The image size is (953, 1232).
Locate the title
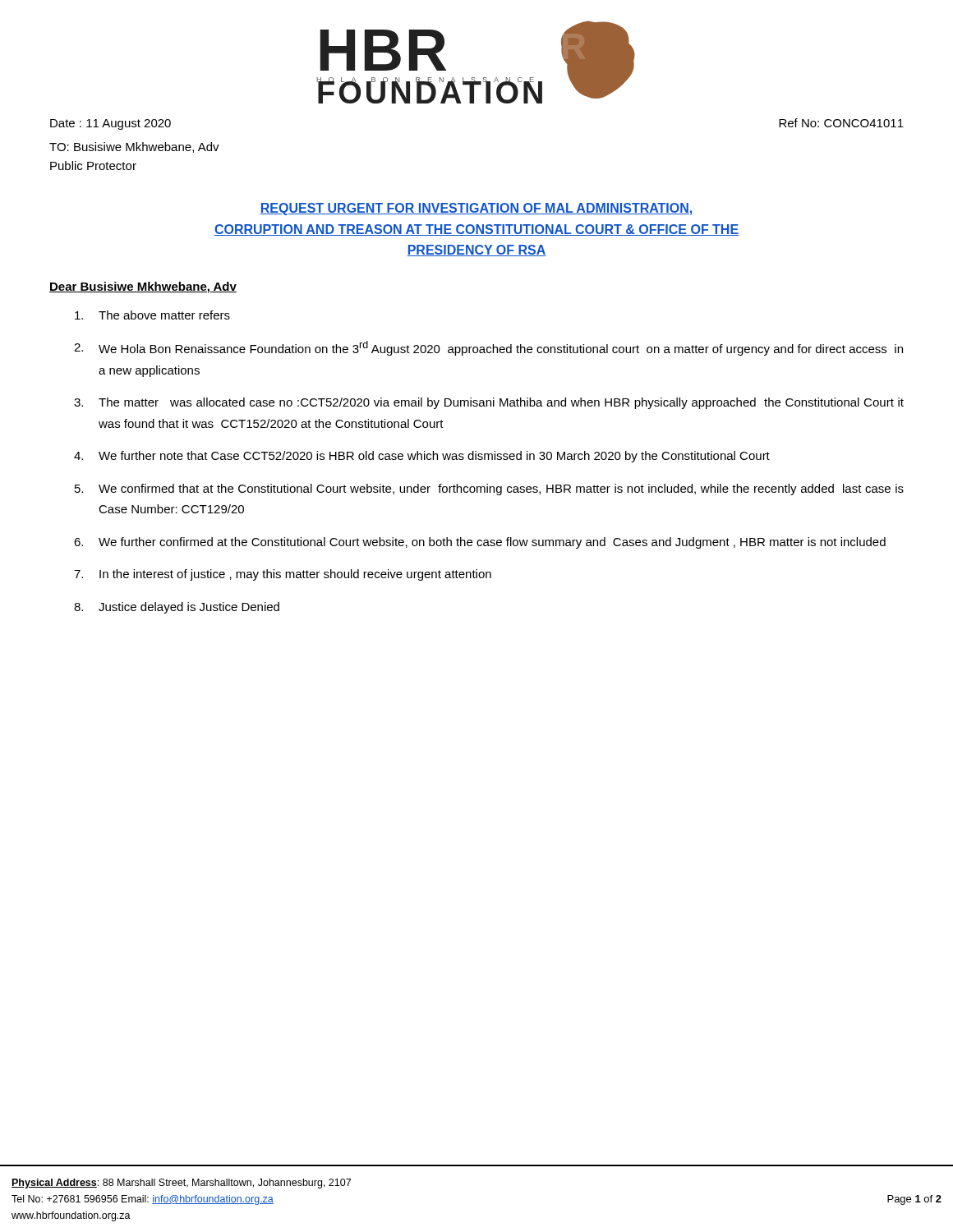pos(476,229)
